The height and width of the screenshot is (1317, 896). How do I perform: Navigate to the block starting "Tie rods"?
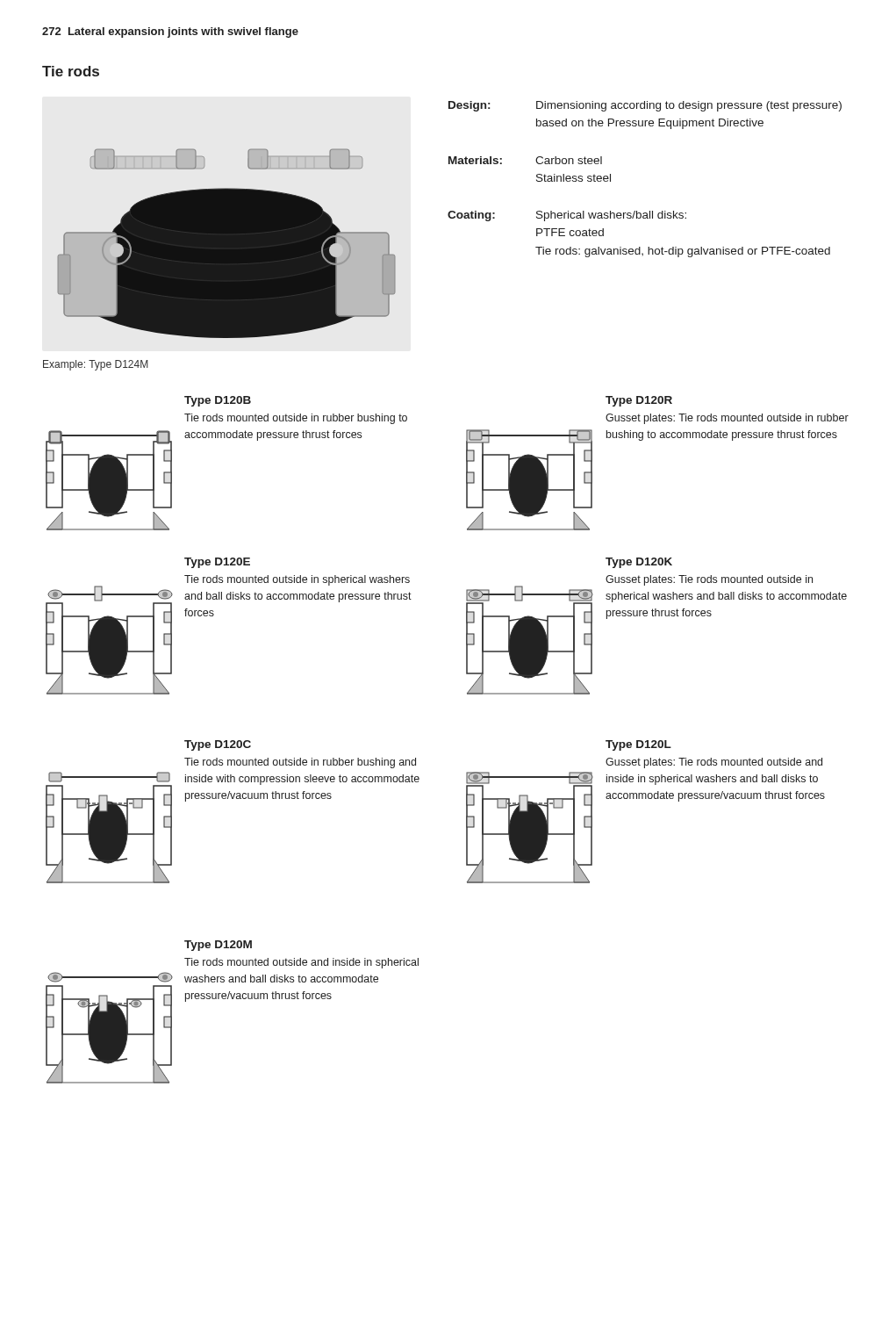[x=71, y=72]
